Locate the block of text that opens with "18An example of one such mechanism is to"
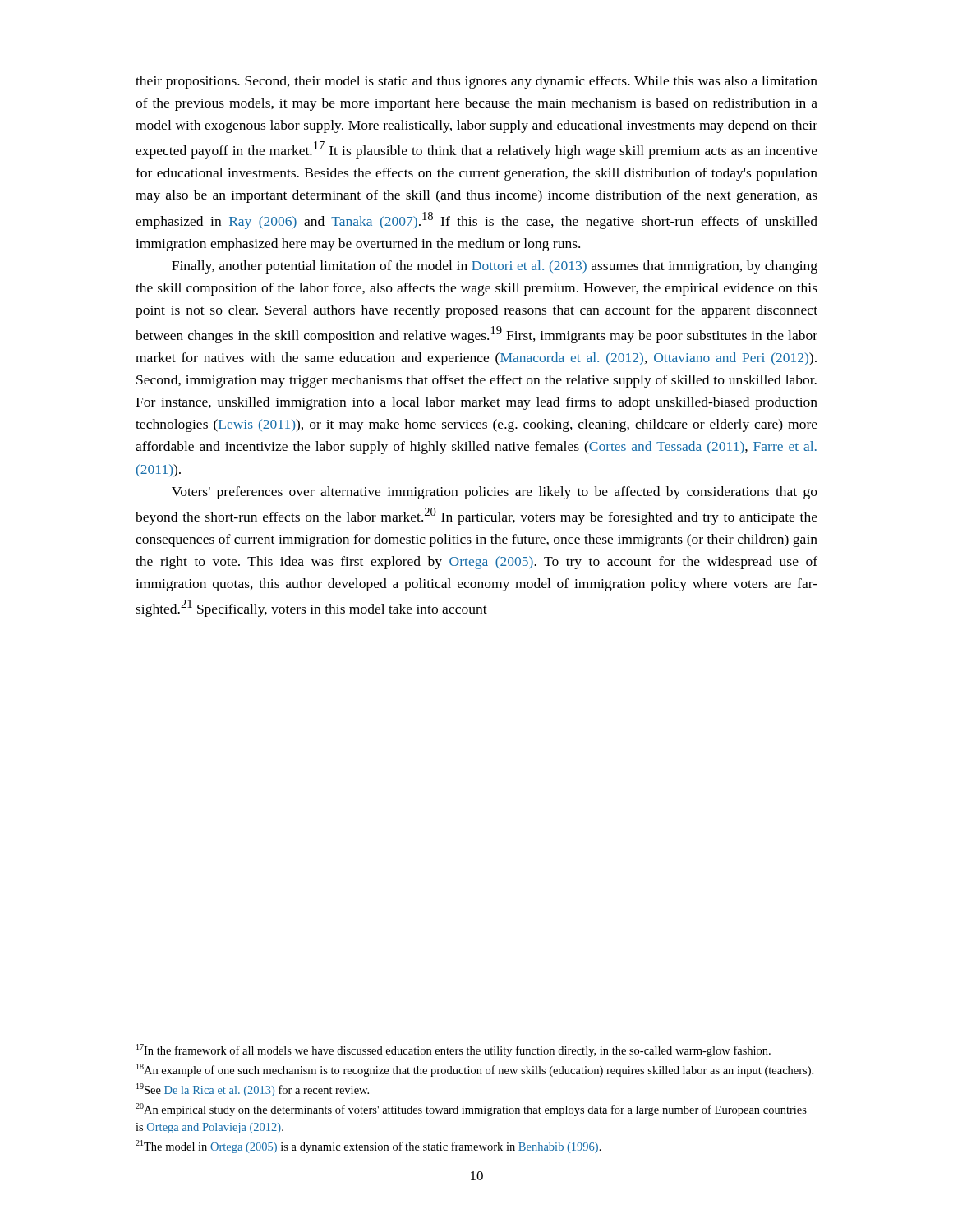 pyautogui.click(x=475, y=1069)
